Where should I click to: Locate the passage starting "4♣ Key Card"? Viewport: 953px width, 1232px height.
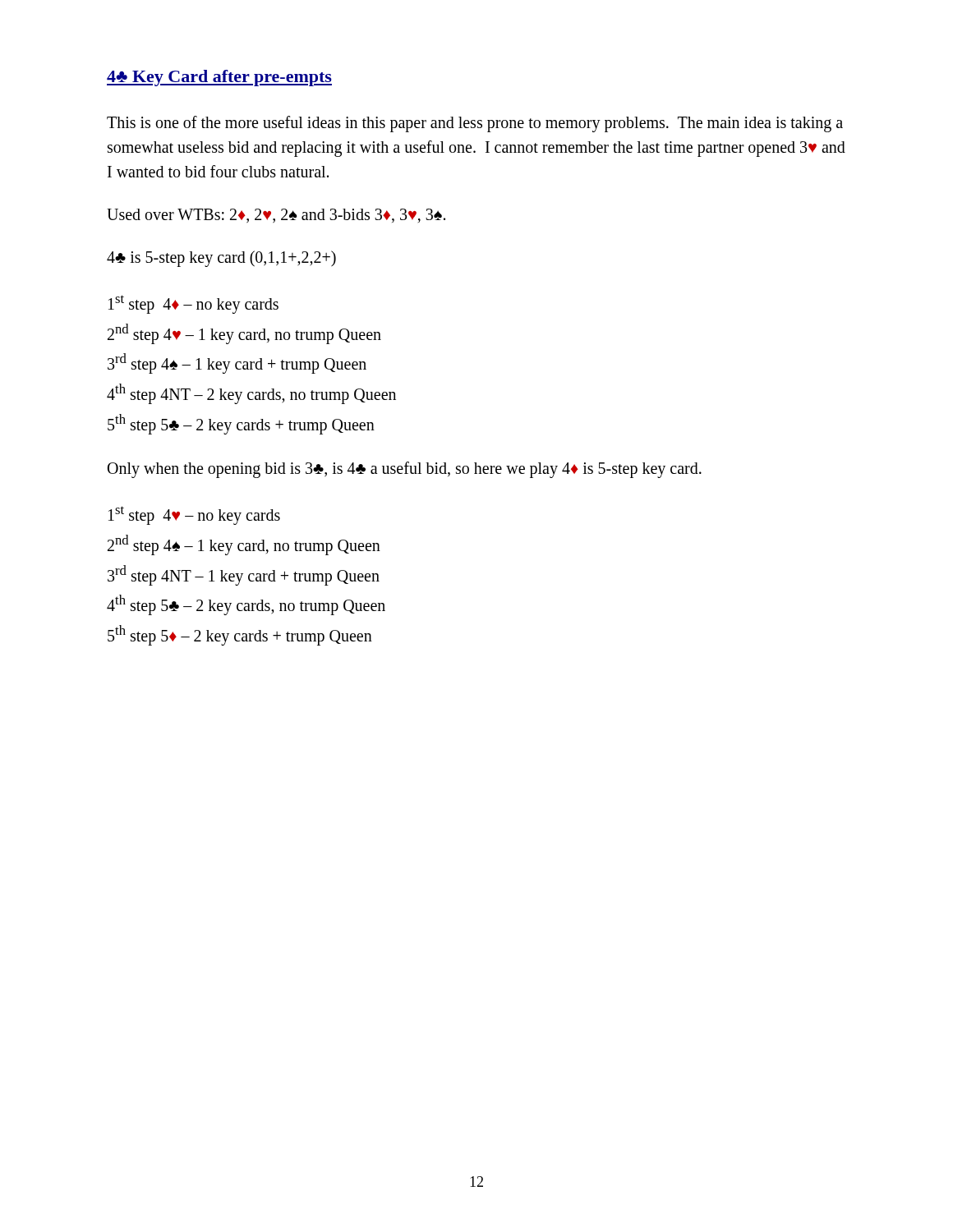(219, 76)
